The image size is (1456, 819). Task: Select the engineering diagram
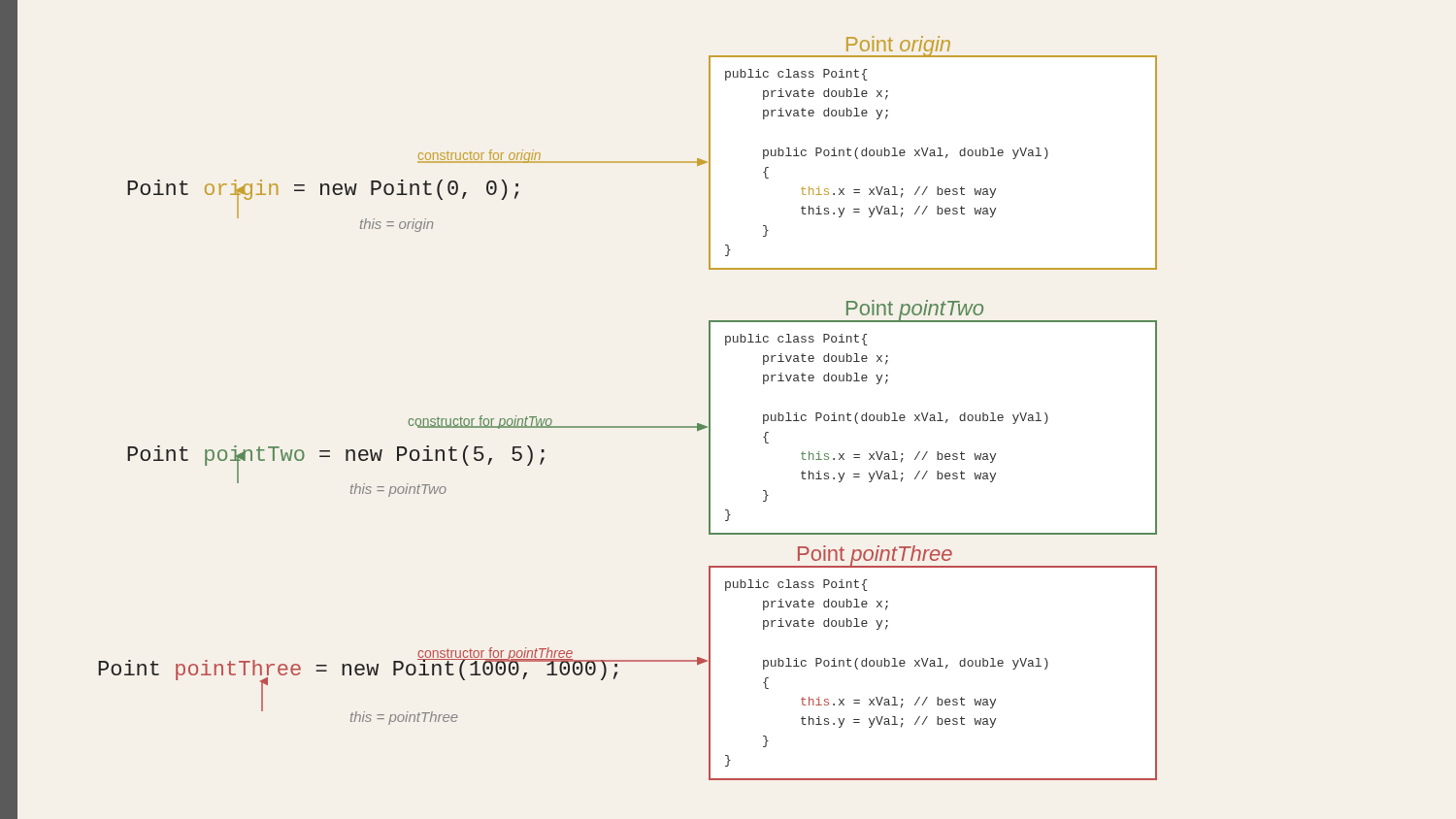pyautogui.click(x=728, y=410)
